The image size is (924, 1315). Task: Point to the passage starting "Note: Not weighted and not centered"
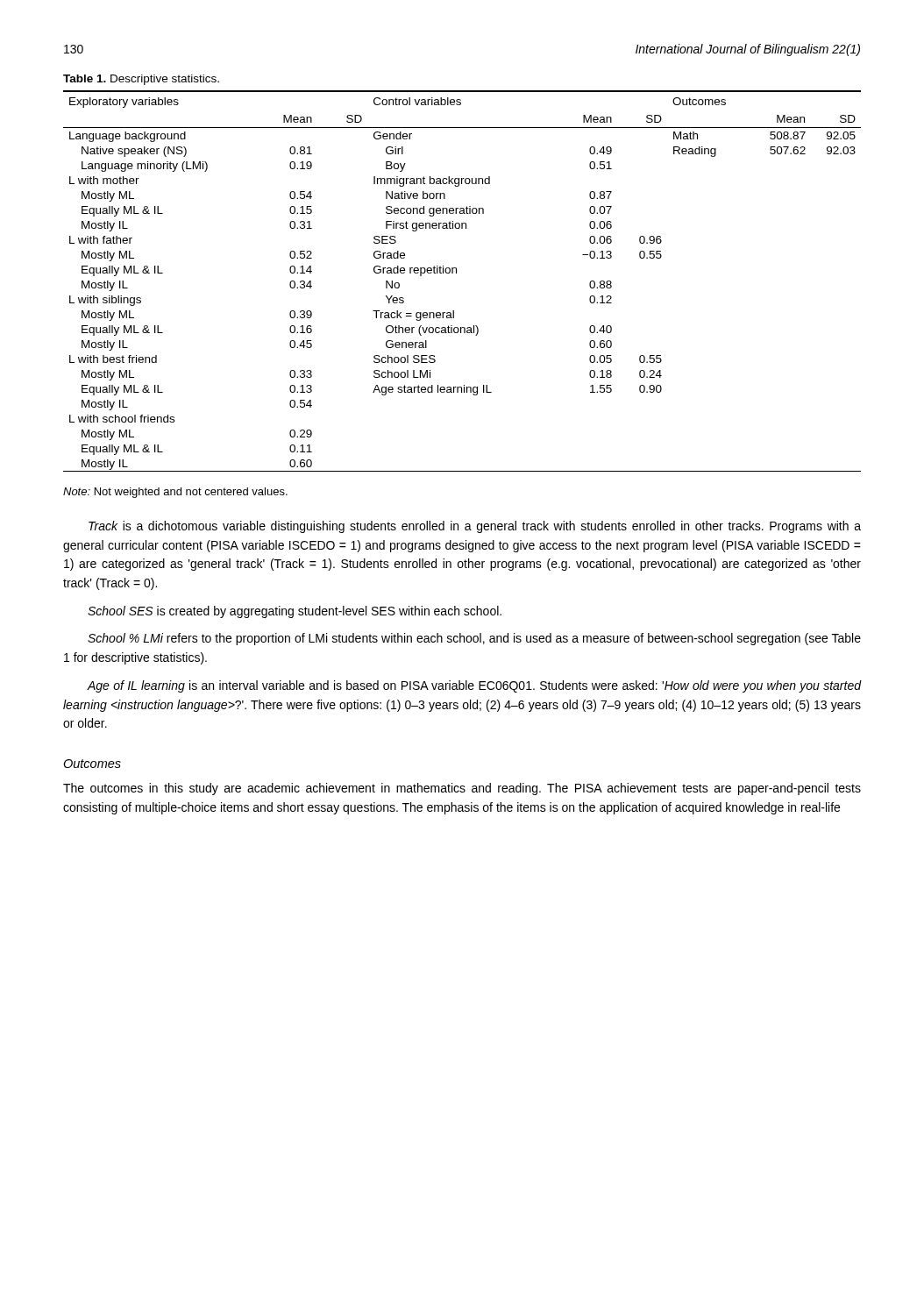tap(176, 491)
